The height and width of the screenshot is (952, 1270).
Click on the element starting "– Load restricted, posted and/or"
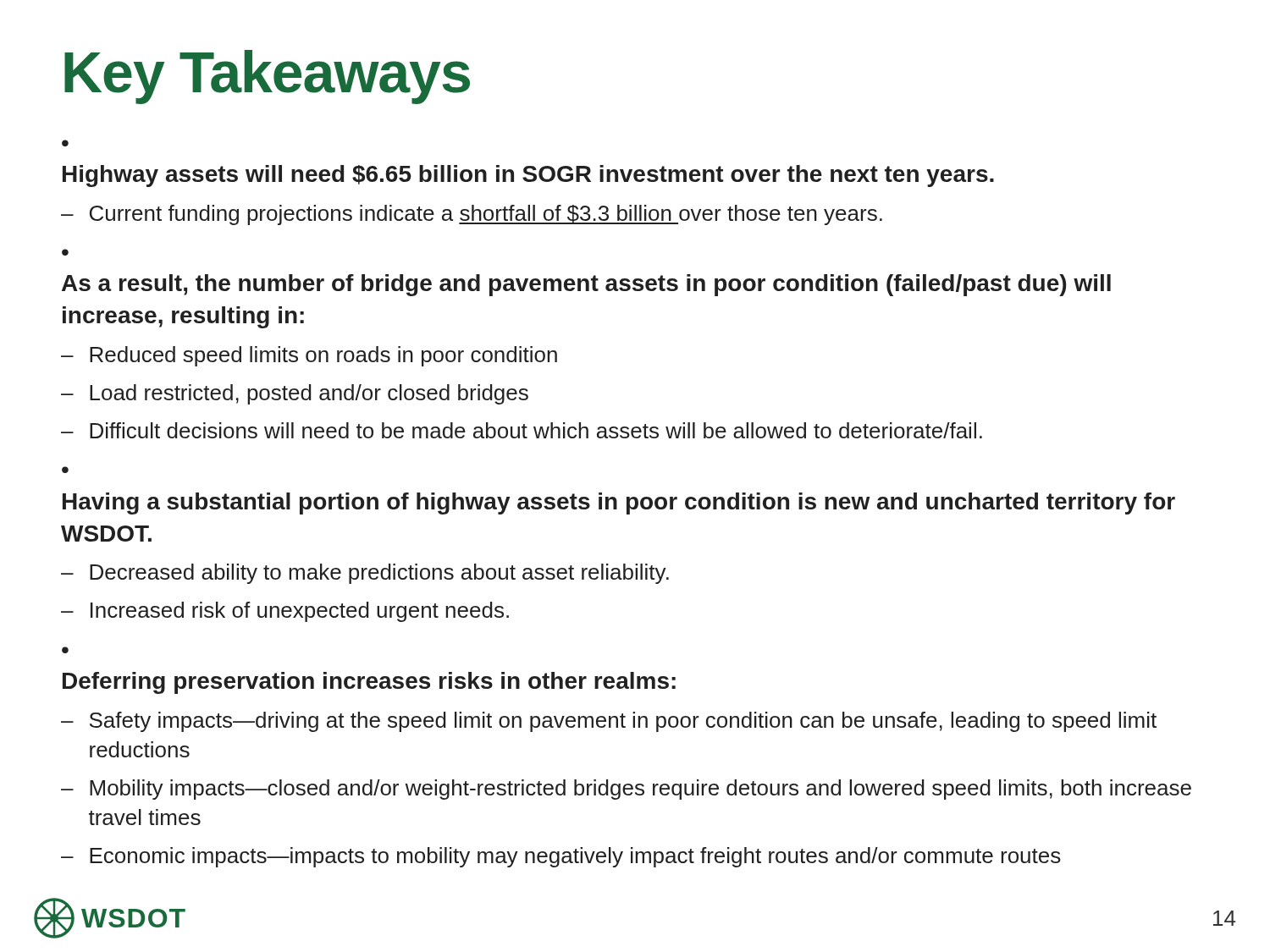pyautogui.click(x=295, y=393)
